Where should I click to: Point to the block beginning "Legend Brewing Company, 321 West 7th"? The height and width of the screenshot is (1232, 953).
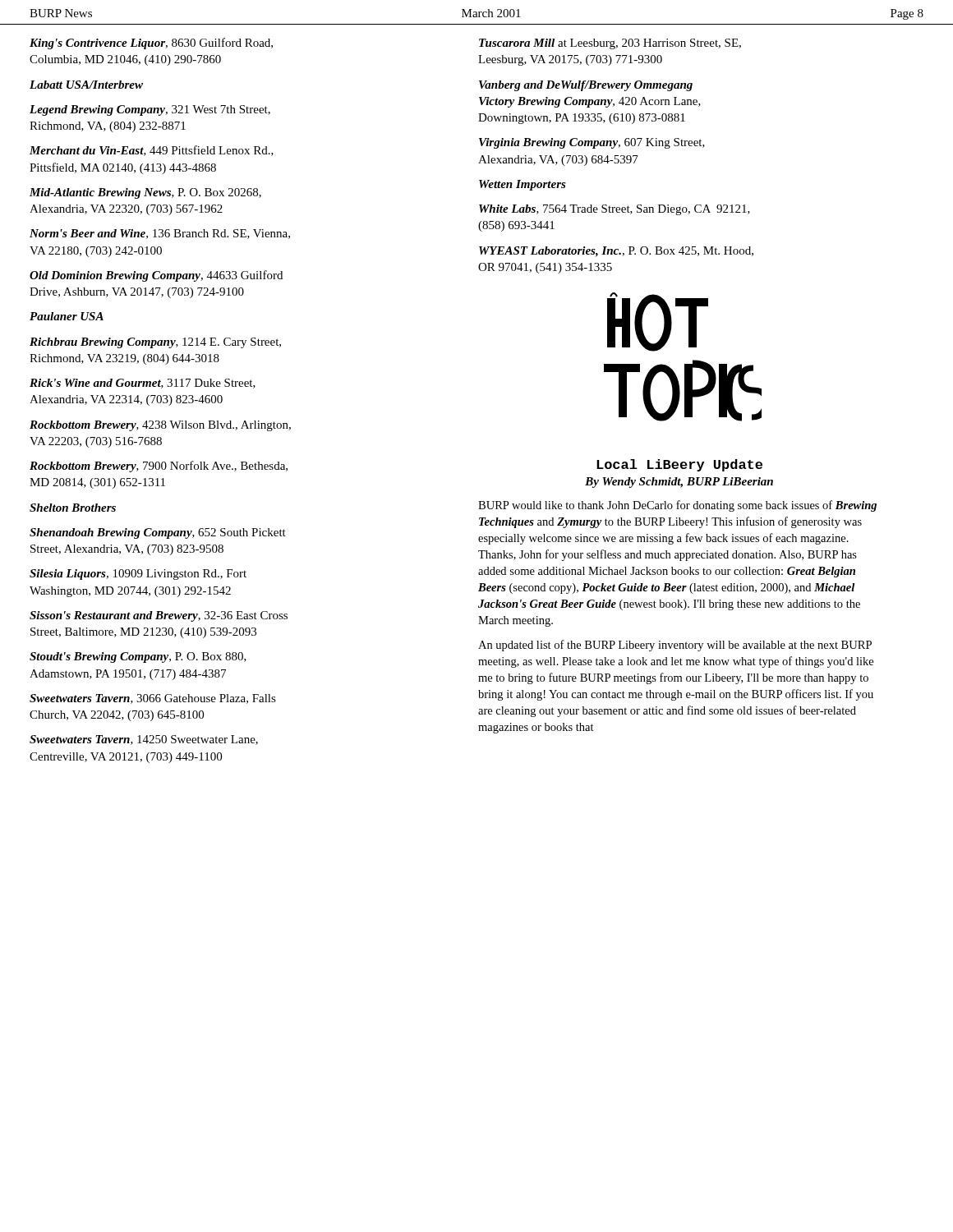point(150,117)
